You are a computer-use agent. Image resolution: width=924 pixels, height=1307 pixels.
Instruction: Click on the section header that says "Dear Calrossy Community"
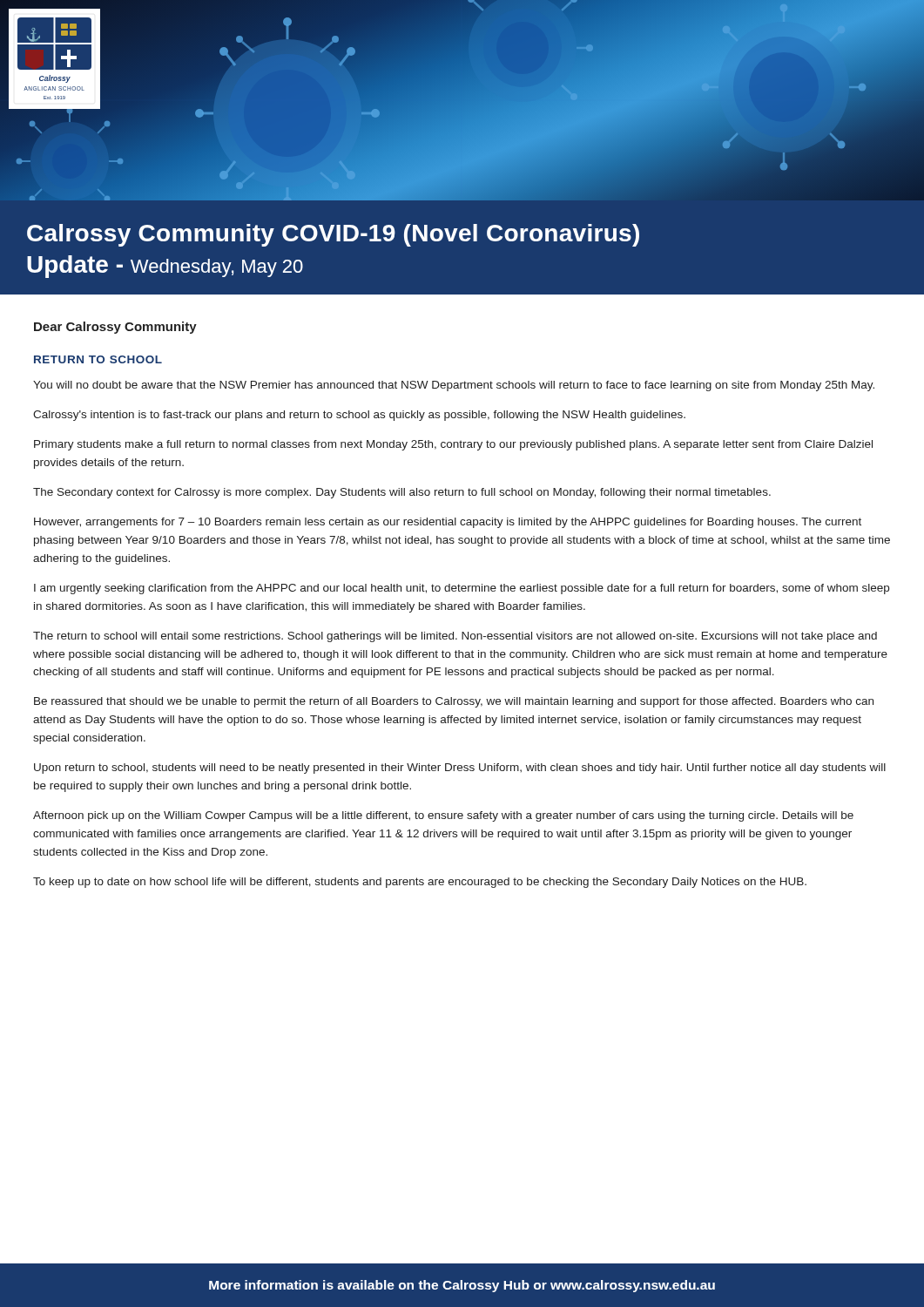(115, 327)
